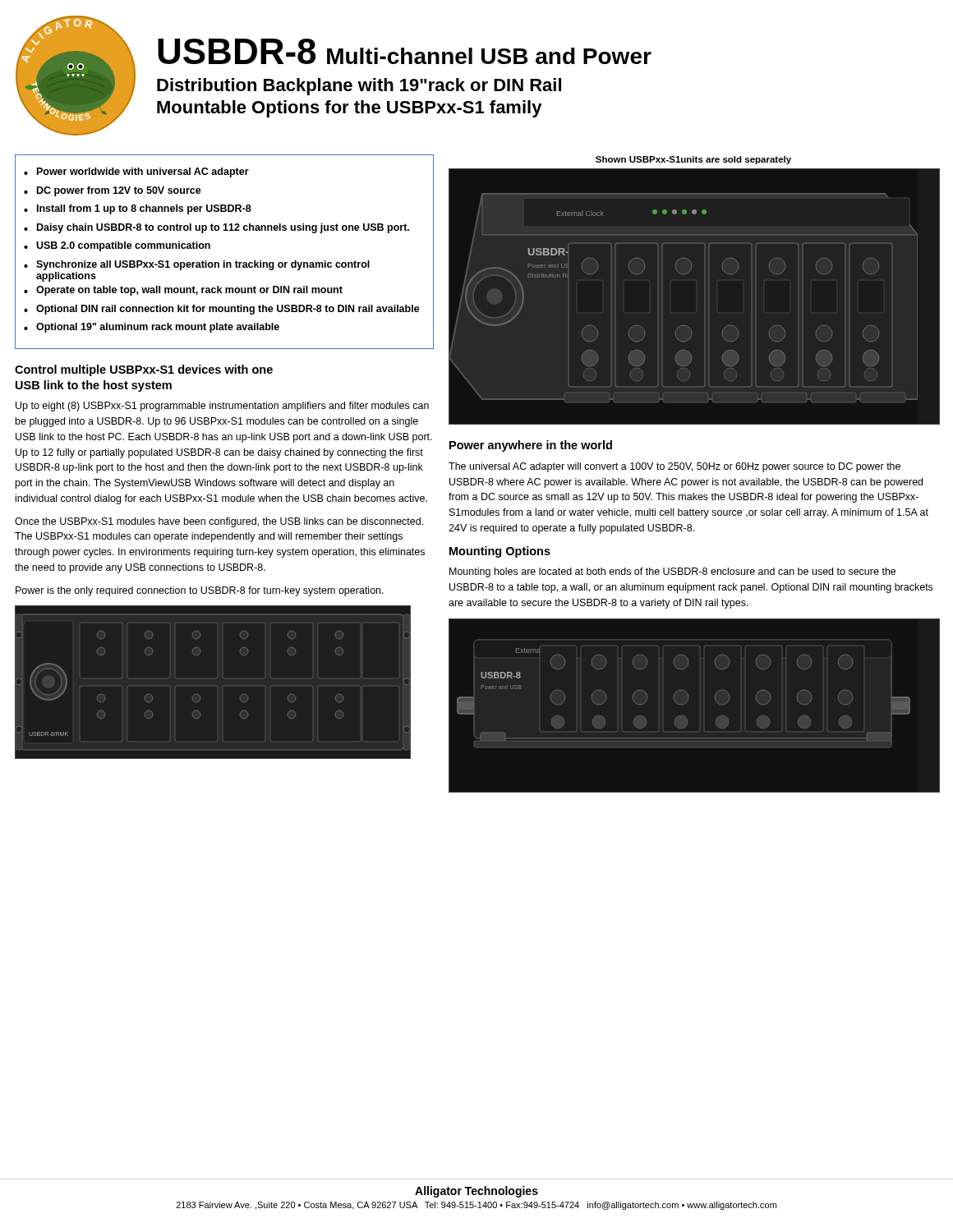This screenshot has width=953, height=1232.
Task: Where is the section header that starts "Control multiple USBPxx-S1 devices with"?
Action: click(x=144, y=377)
